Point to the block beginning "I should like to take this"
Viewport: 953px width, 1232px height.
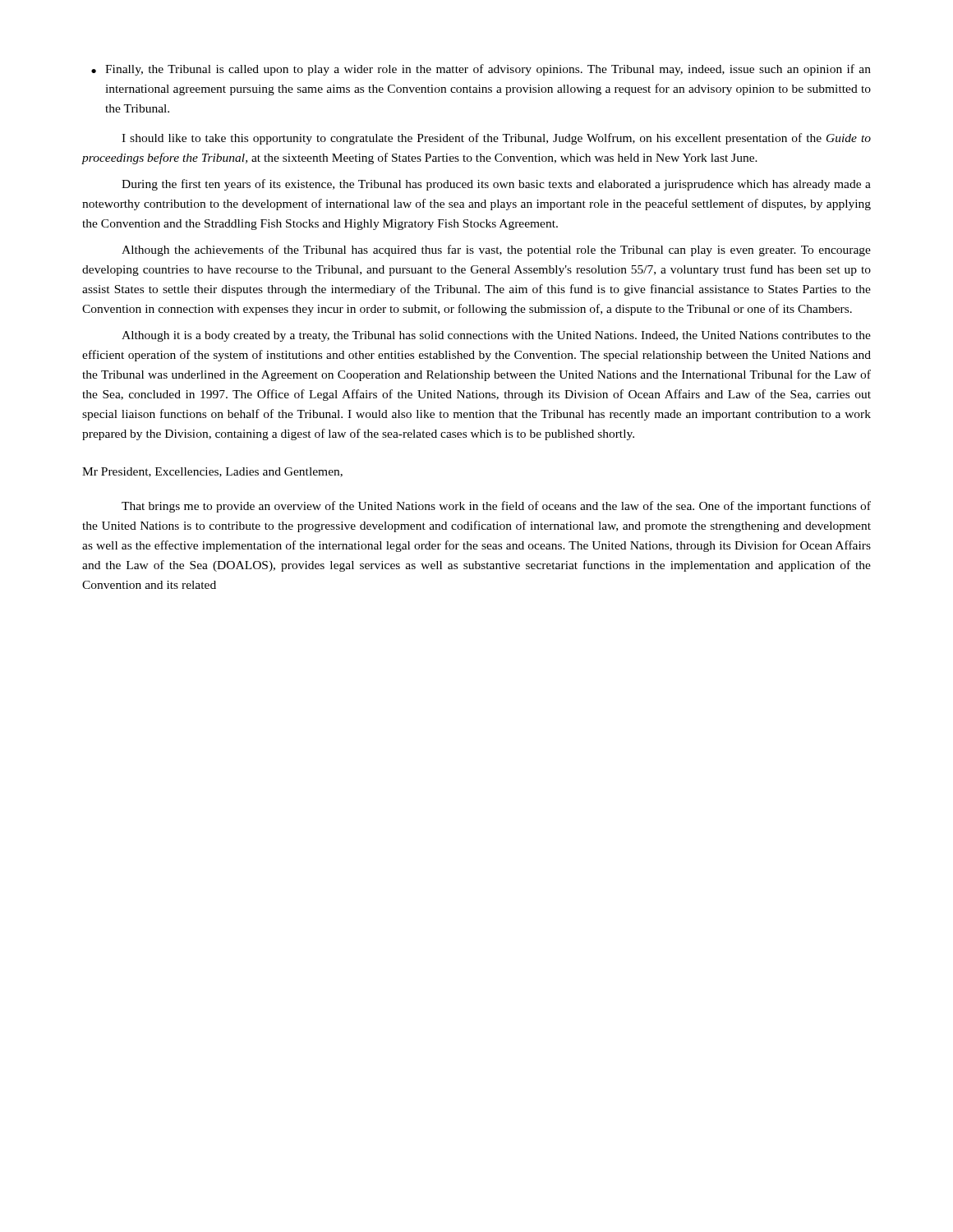(x=476, y=147)
